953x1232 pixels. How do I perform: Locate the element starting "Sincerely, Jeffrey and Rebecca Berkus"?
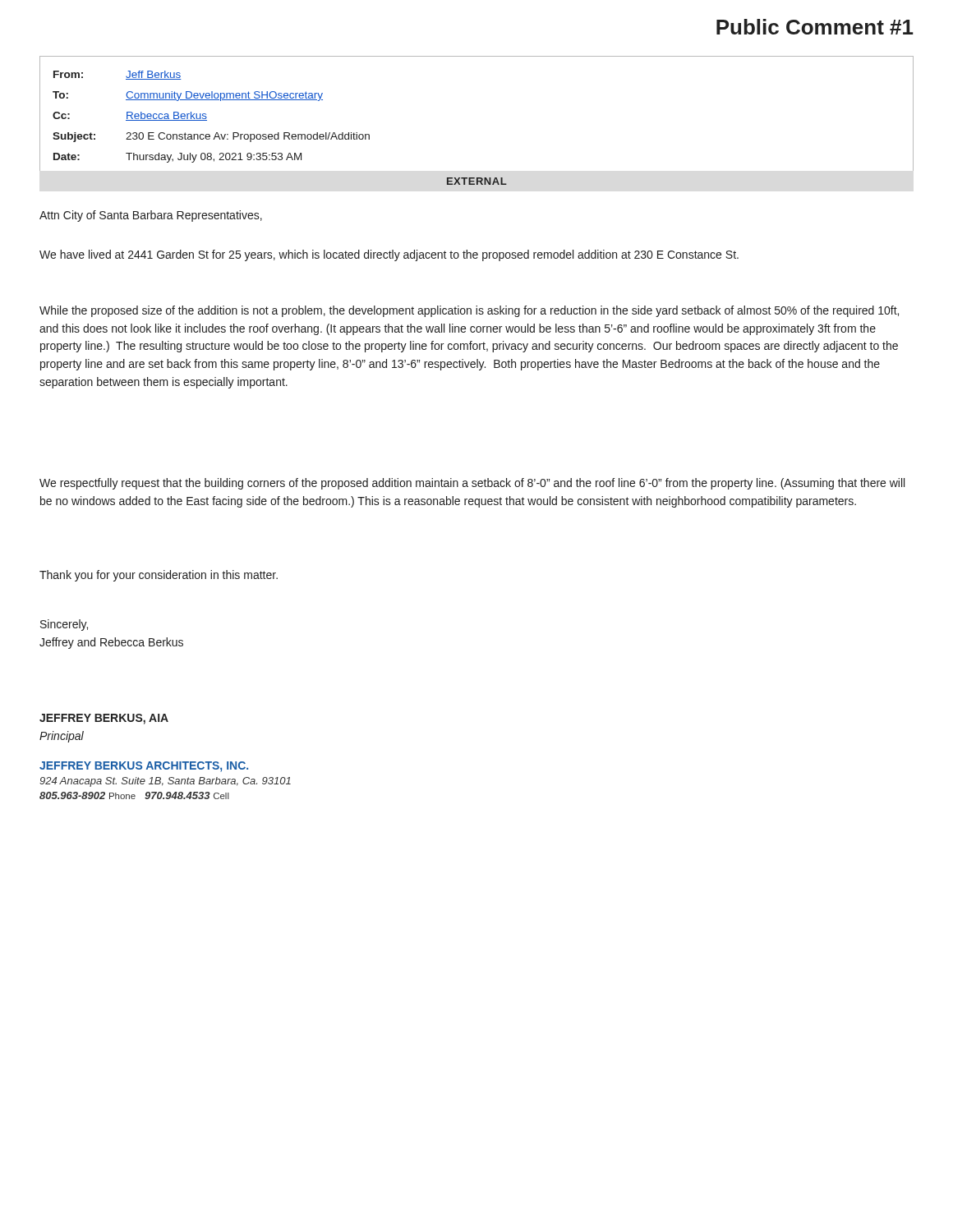[112, 633]
